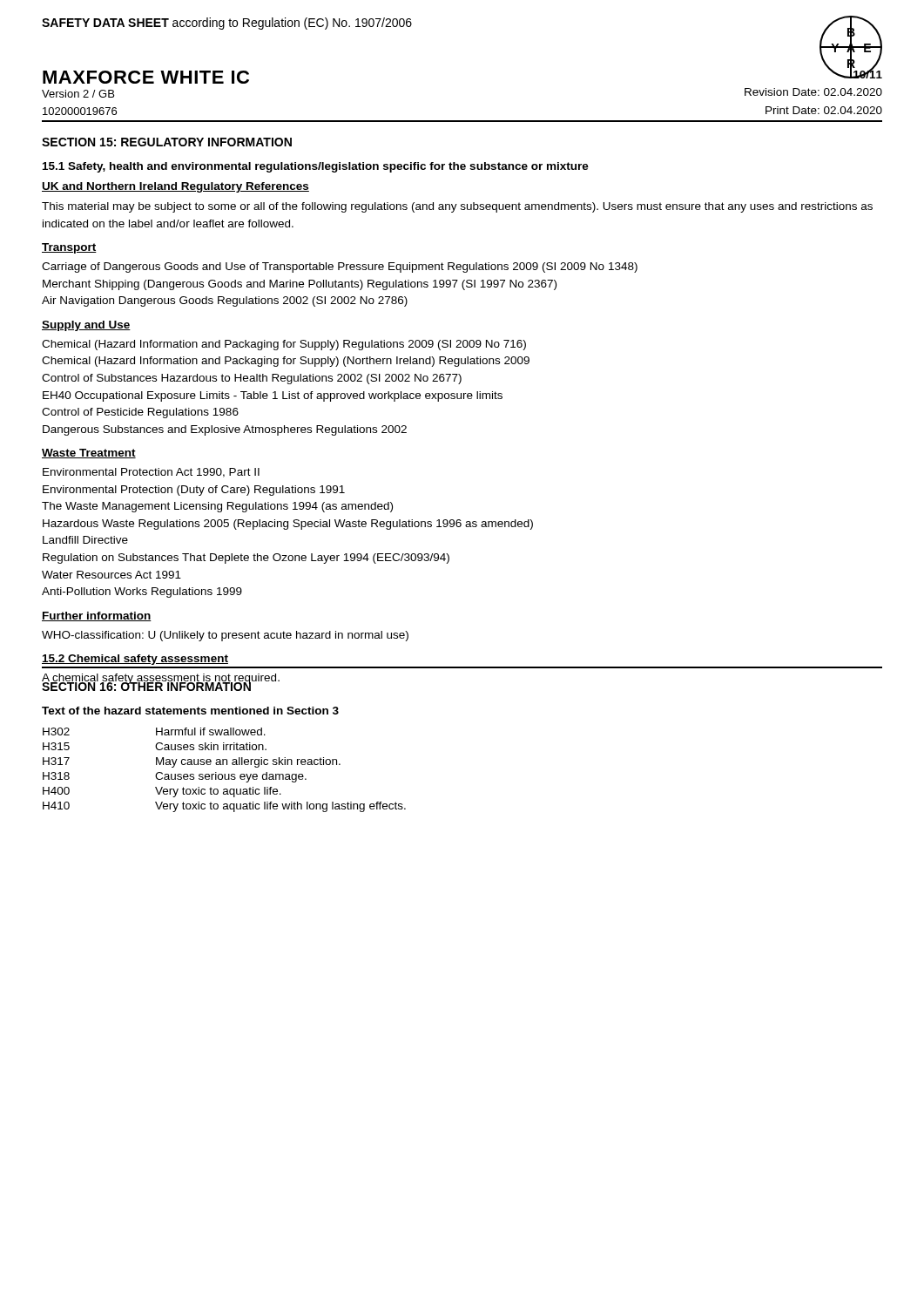
Task: Locate the text "SECTION 16: OTHER INFORMATION"
Action: [x=147, y=687]
